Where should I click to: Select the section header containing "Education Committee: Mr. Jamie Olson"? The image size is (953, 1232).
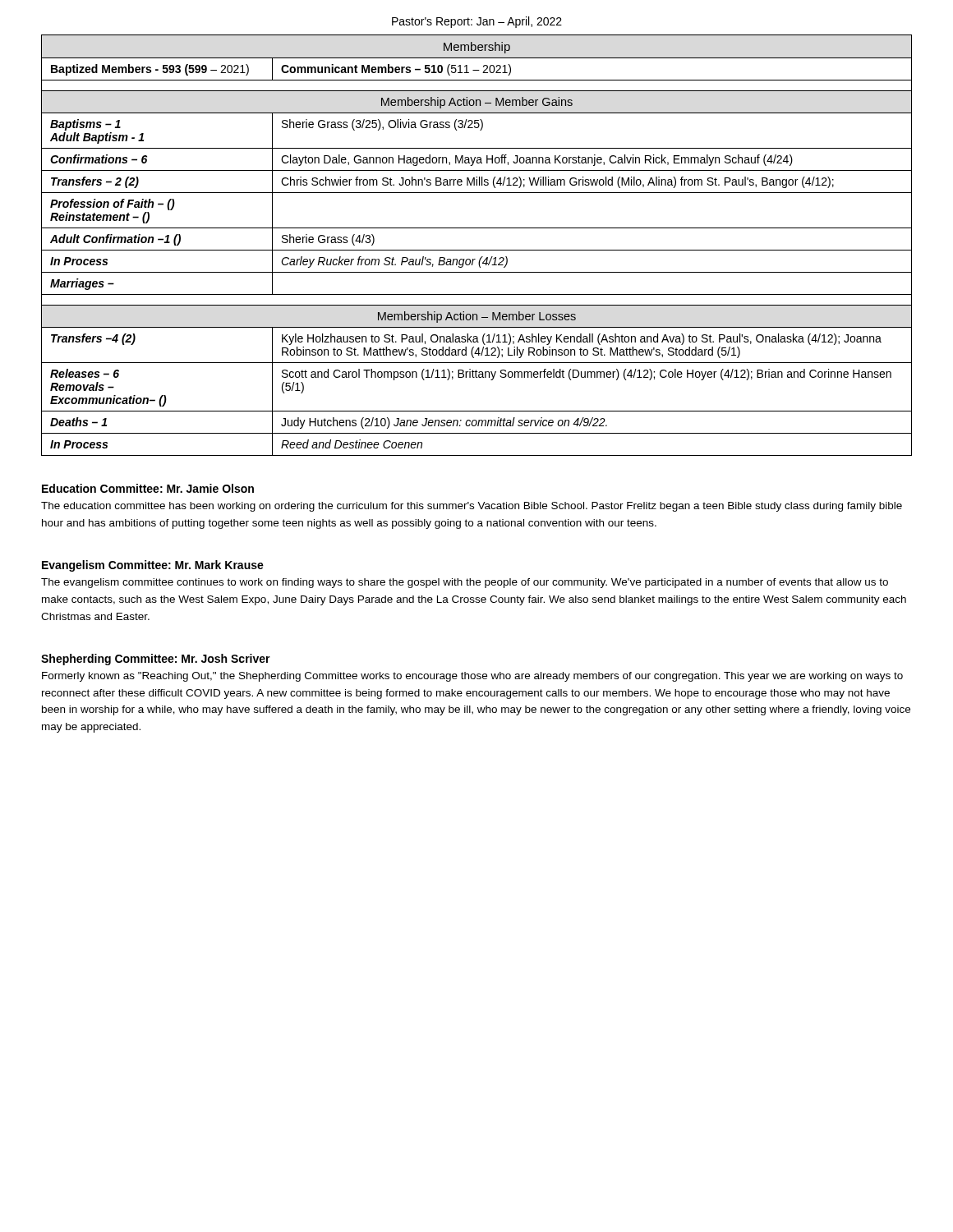tap(148, 489)
